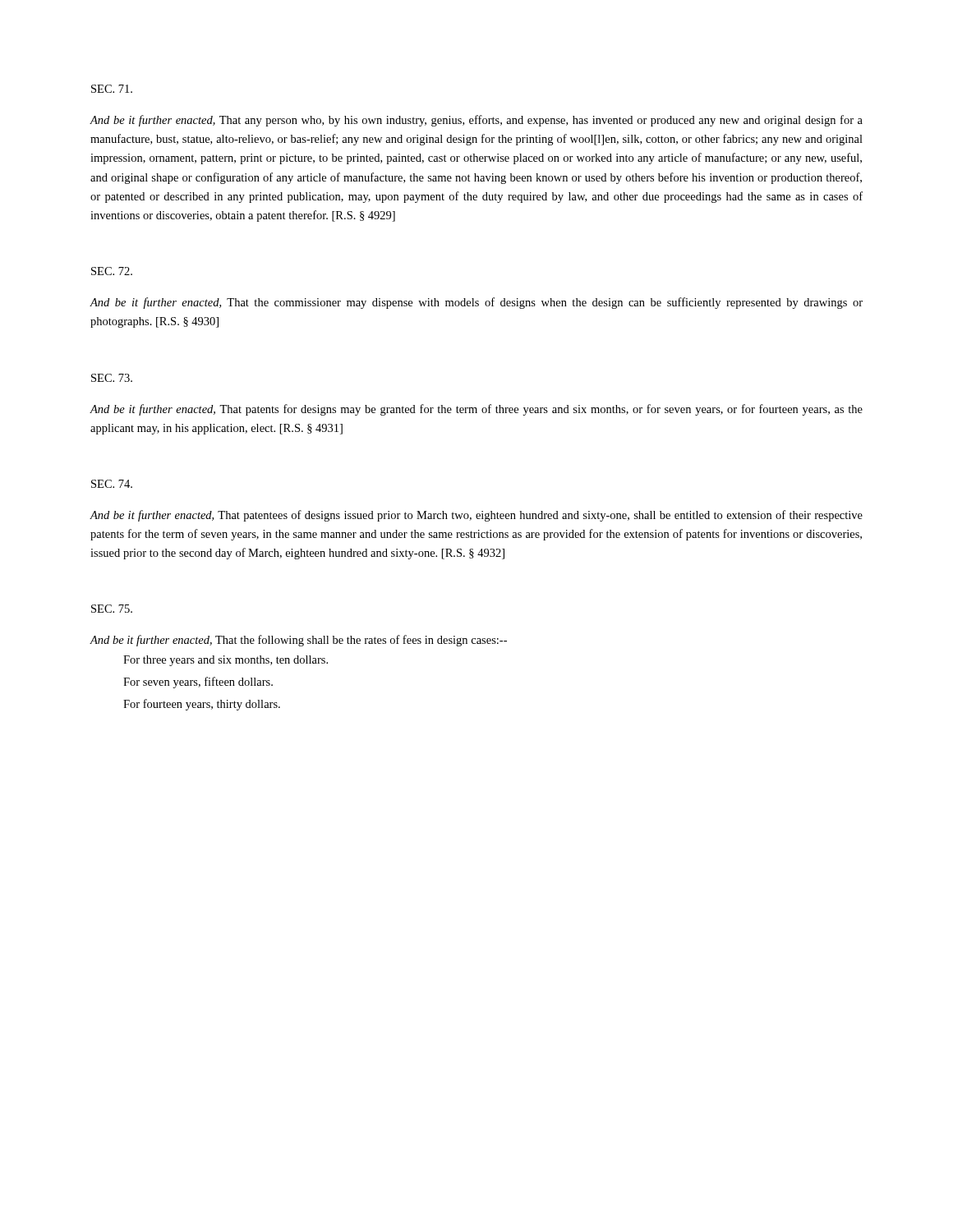Navigate to the region starting "SEC. 74."
This screenshot has height=1232, width=953.
112,484
